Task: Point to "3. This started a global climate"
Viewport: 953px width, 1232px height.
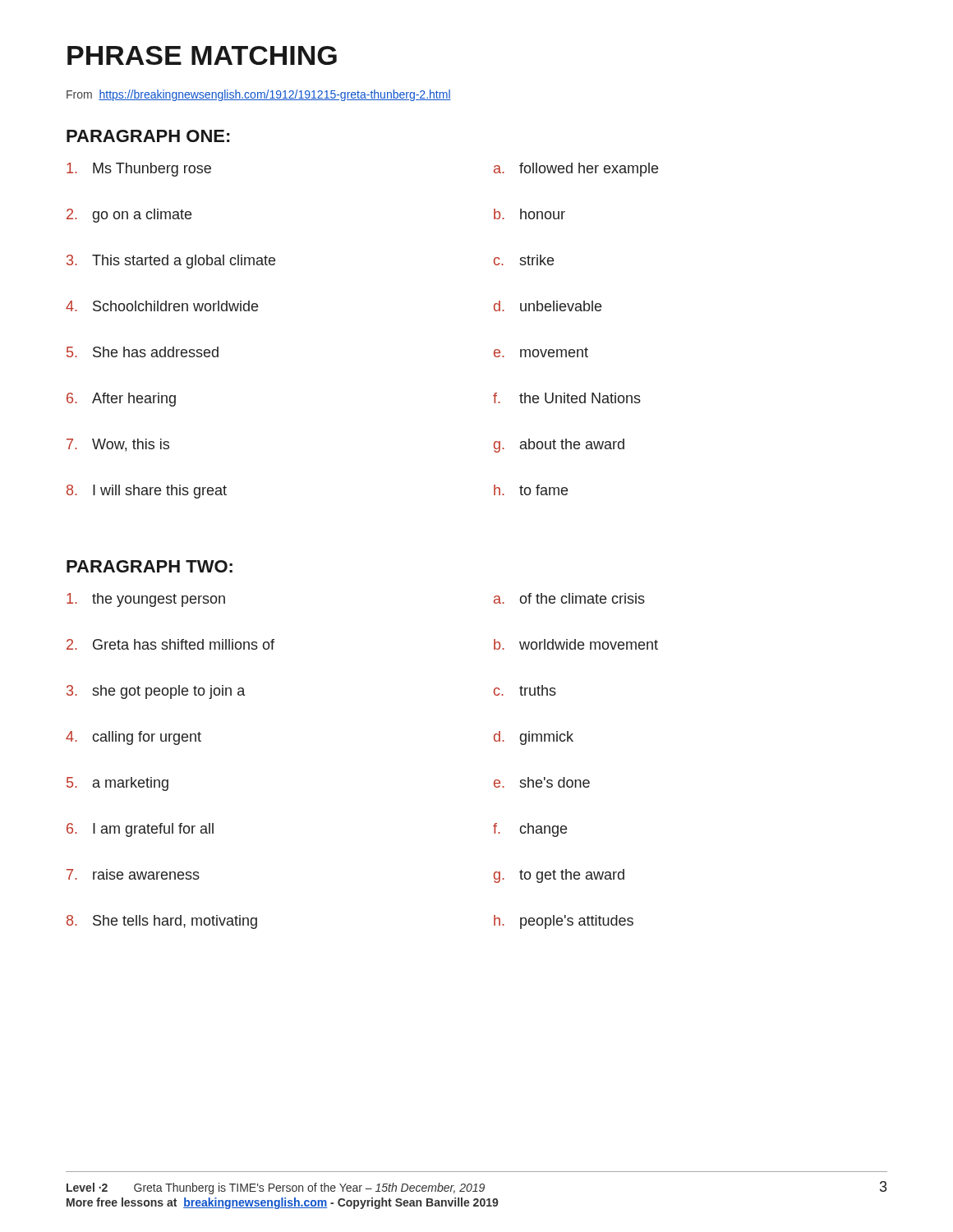Action: 171,261
